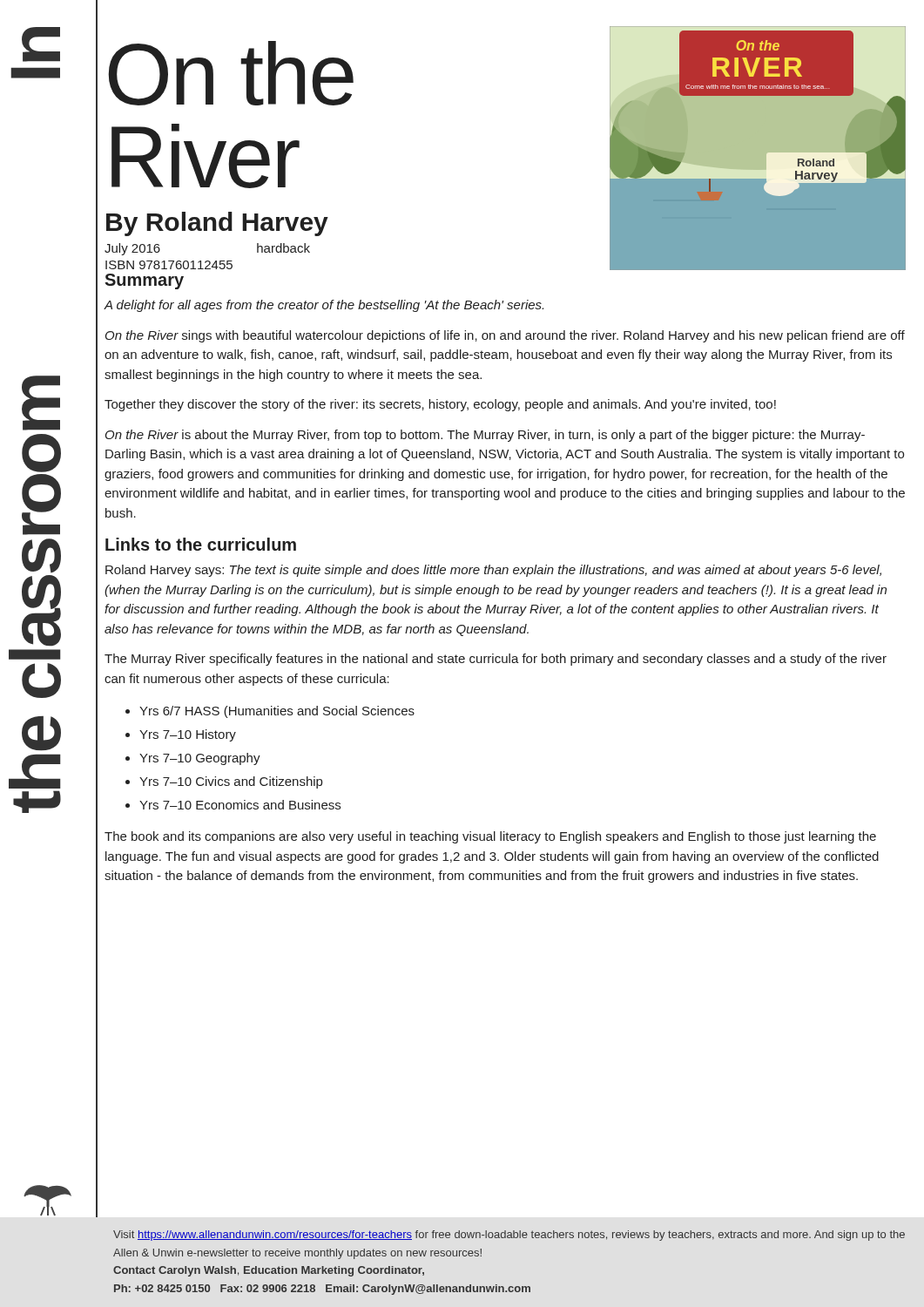Find "Yrs 7–10 Civics and Citizenship" on this page
924x1307 pixels.
click(231, 781)
